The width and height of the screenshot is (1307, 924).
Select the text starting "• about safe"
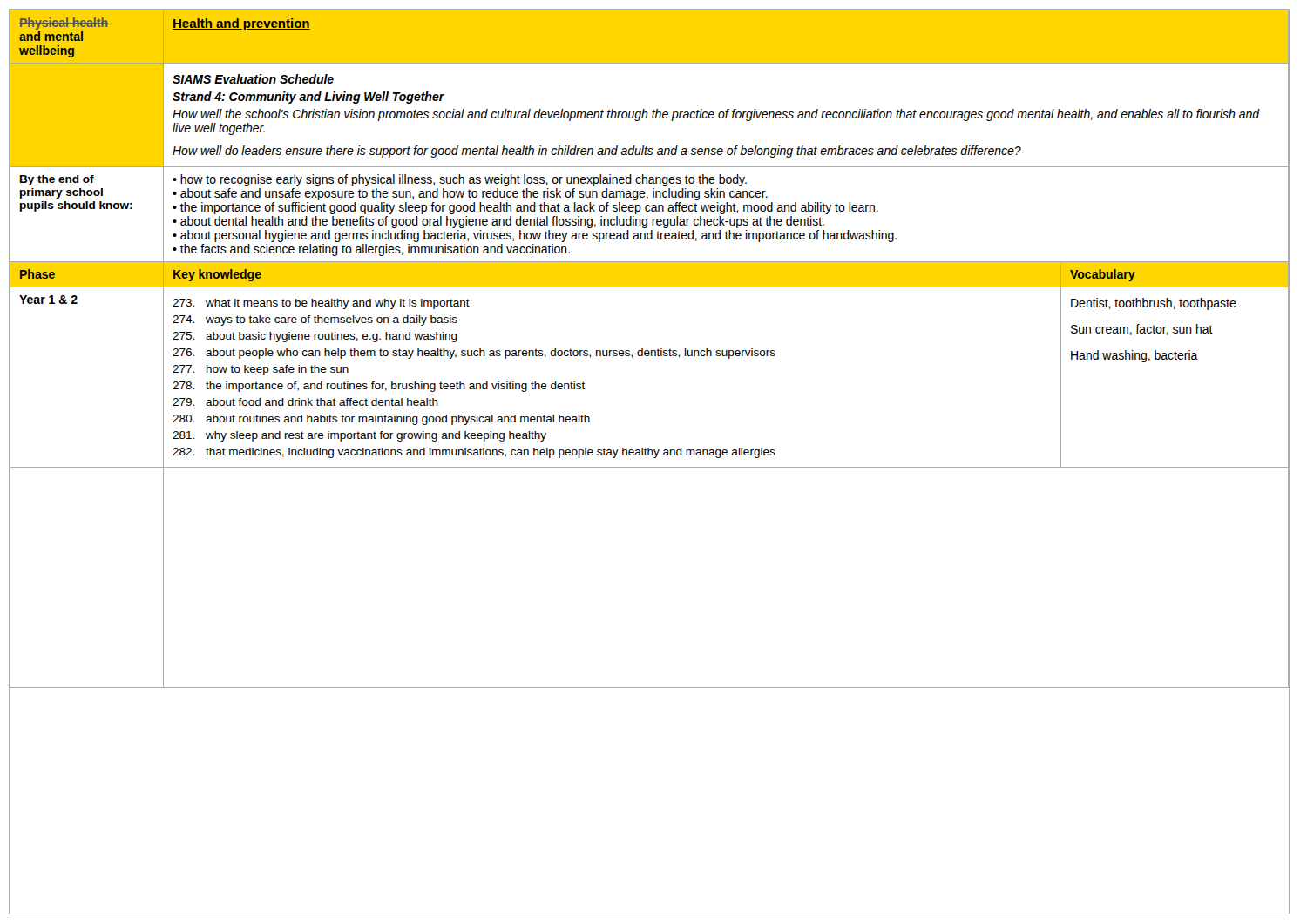tap(470, 193)
